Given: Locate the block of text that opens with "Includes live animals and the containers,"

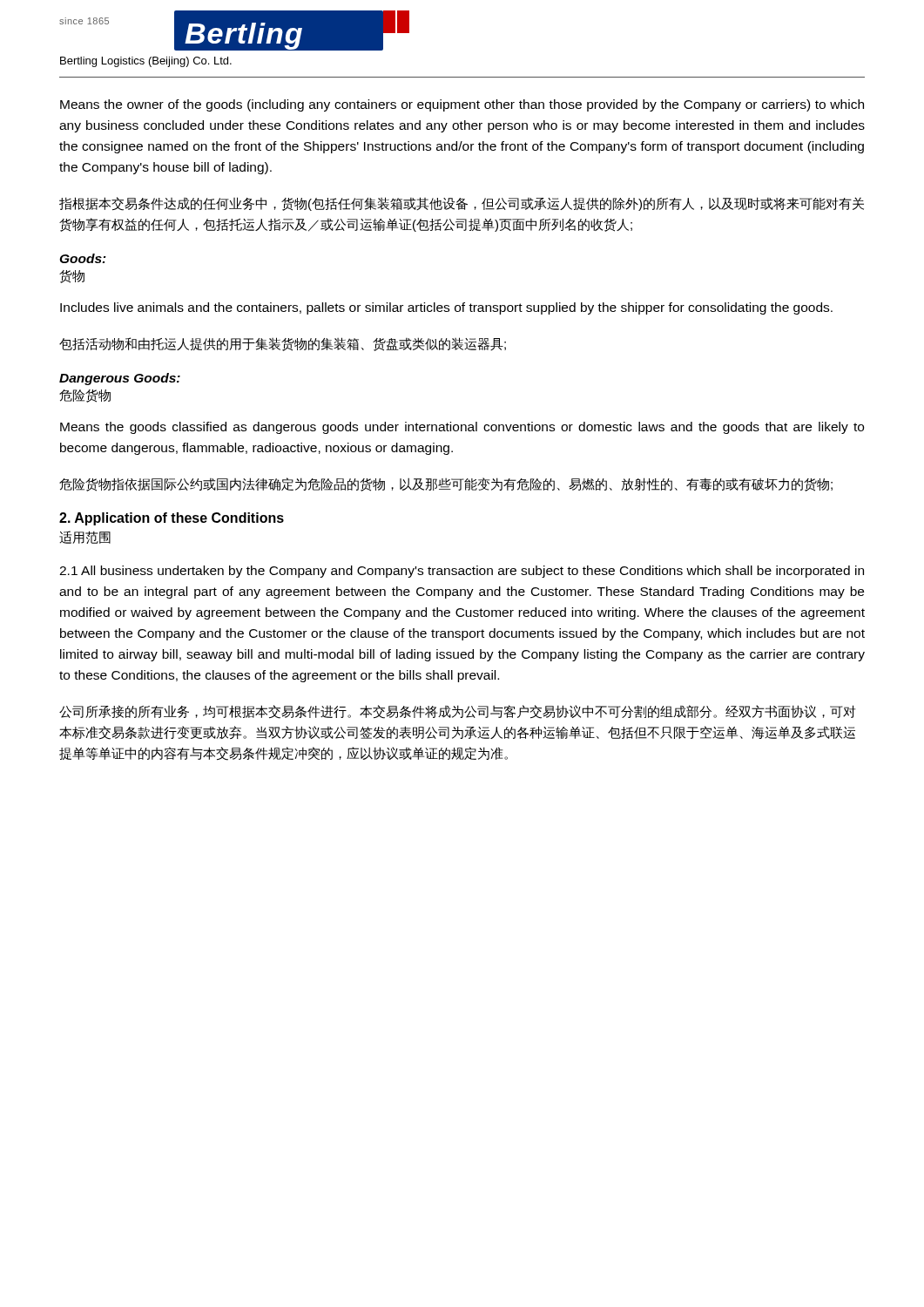Looking at the screenshot, I should 446,307.
